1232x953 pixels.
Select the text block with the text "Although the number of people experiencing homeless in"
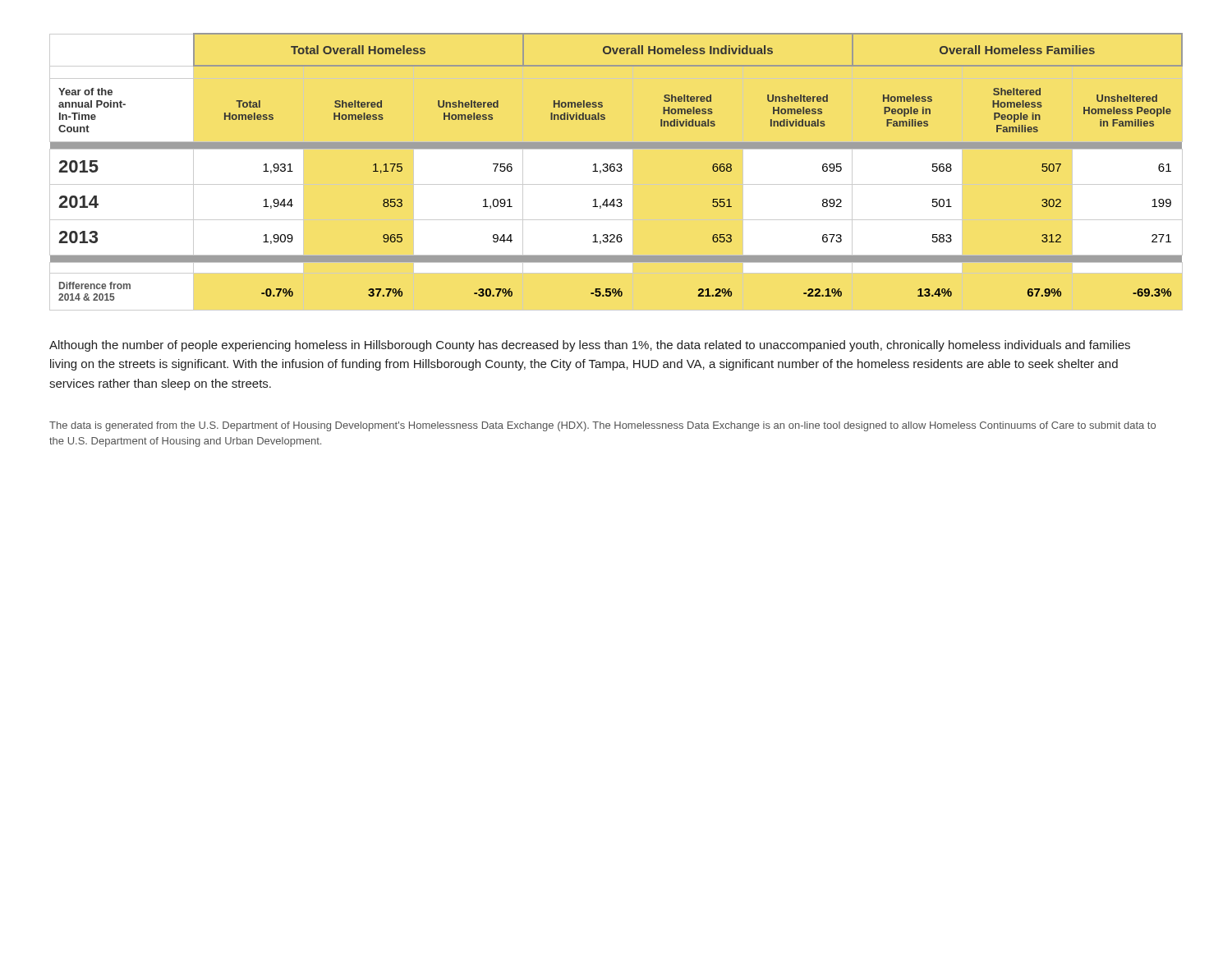coord(590,364)
